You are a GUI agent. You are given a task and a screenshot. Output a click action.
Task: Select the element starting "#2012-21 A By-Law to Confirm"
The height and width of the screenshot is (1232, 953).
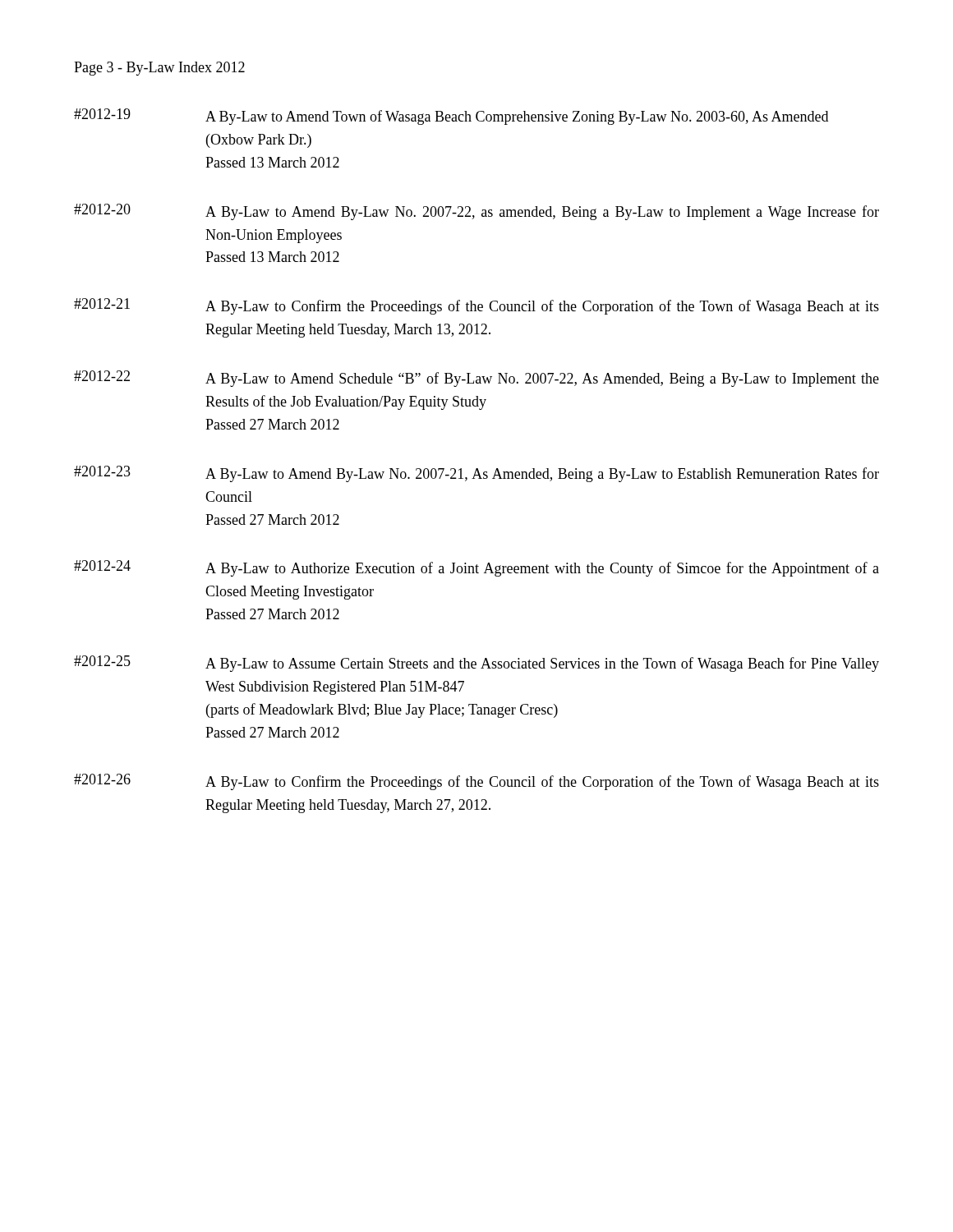pos(476,319)
